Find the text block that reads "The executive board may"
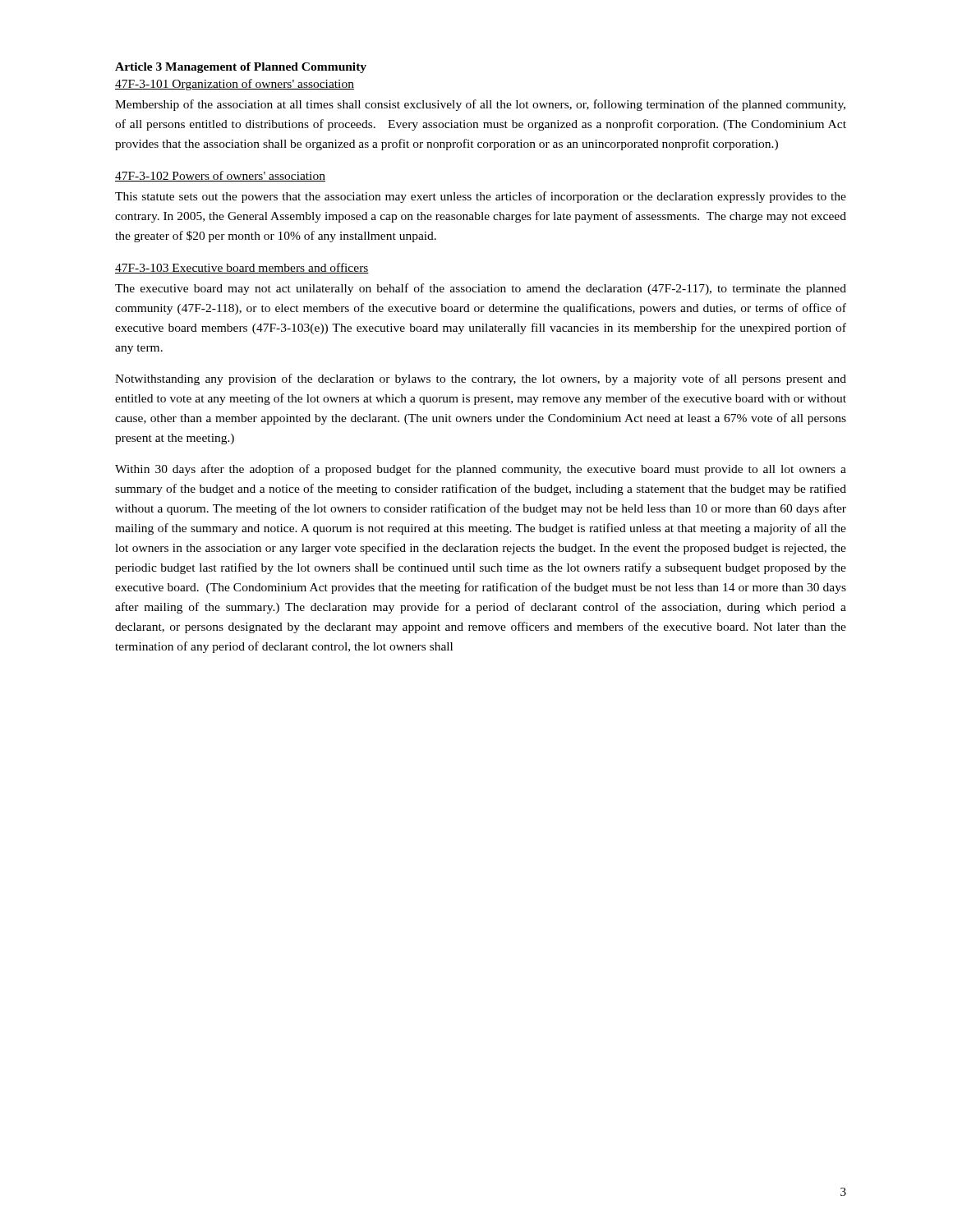This screenshot has height=1232, width=953. pos(481,318)
